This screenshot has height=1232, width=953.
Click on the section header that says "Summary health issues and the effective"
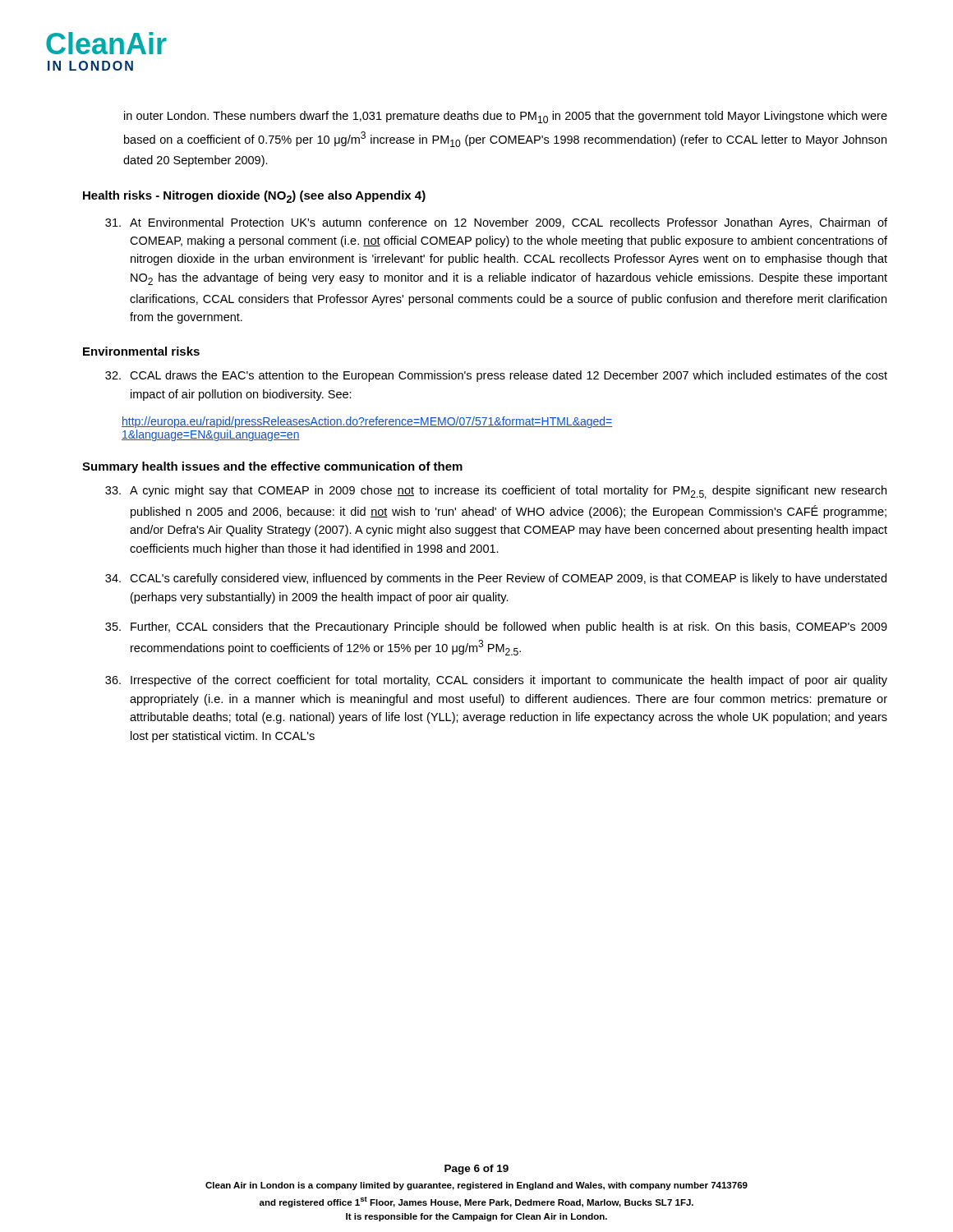pyautogui.click(x=273, y=466)
